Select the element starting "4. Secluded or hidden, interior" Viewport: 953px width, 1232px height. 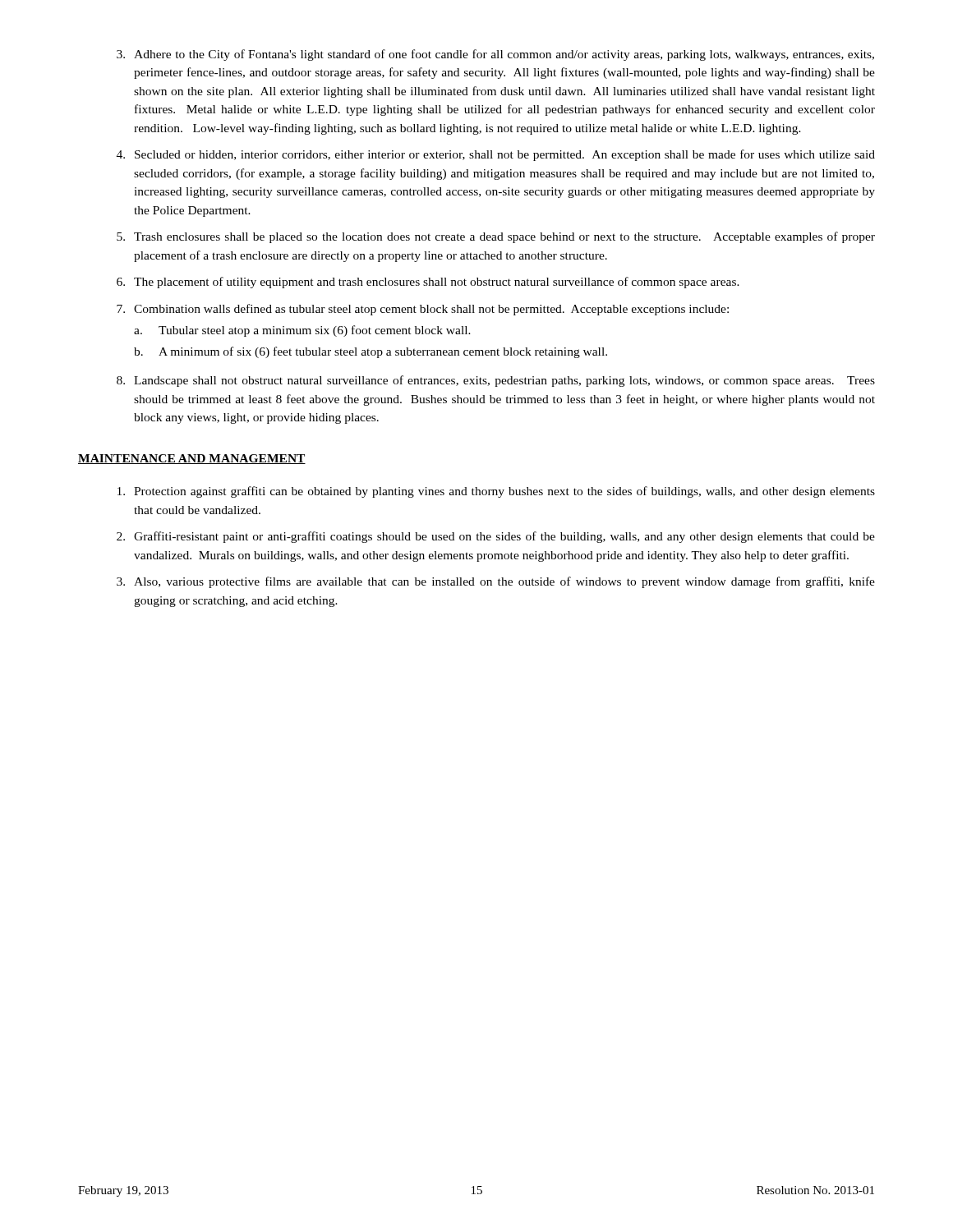click(x=476, y=183)
